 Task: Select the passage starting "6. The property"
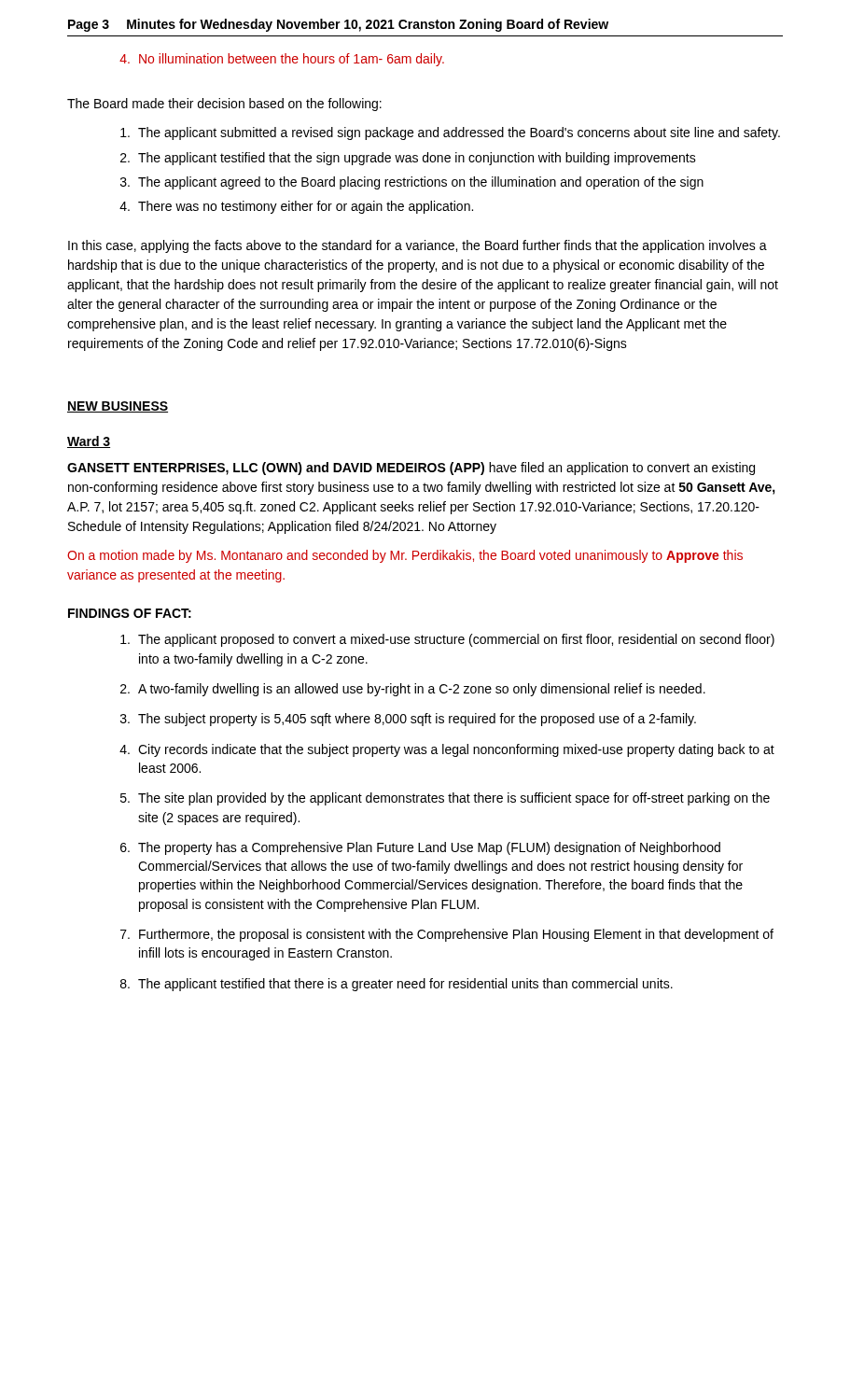pyautogui.click(x=442, y=876)
